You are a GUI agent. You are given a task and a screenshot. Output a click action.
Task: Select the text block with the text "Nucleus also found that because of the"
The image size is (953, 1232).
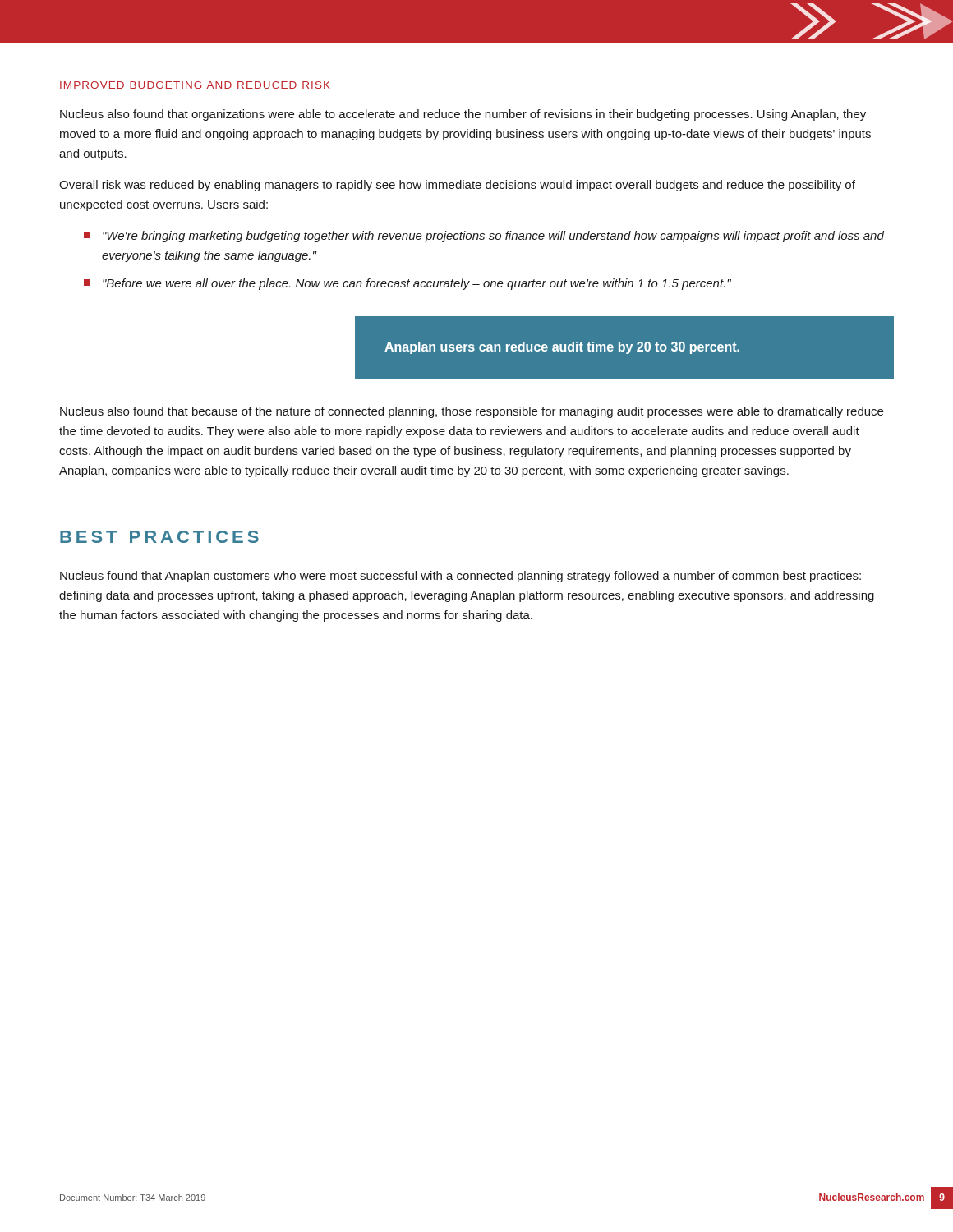(x=472, y=441)
